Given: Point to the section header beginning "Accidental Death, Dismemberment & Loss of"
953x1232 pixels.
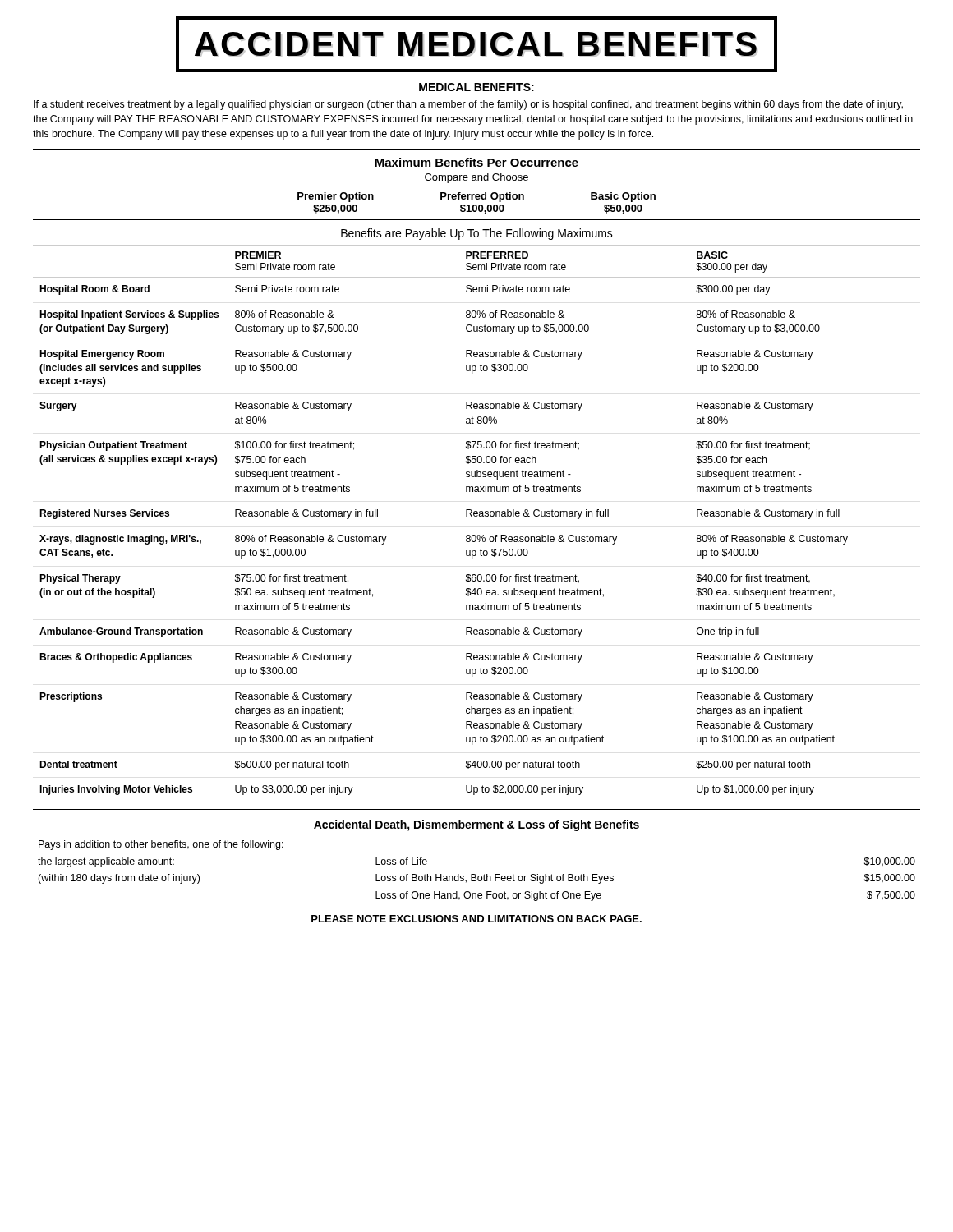Looking at the screenshot, I should tap(476, 824).
